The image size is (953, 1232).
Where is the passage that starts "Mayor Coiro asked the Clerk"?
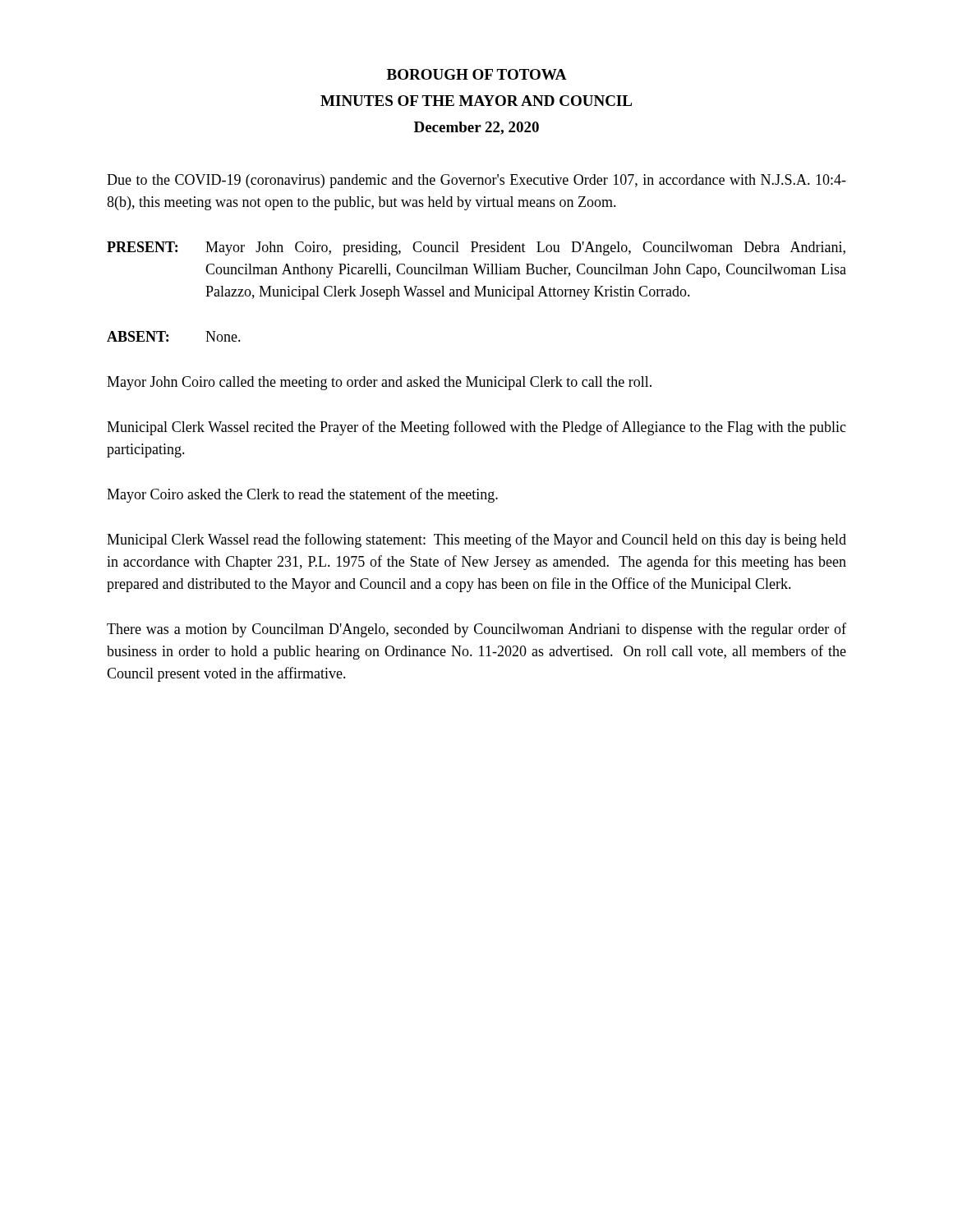[x=303, y=494]
